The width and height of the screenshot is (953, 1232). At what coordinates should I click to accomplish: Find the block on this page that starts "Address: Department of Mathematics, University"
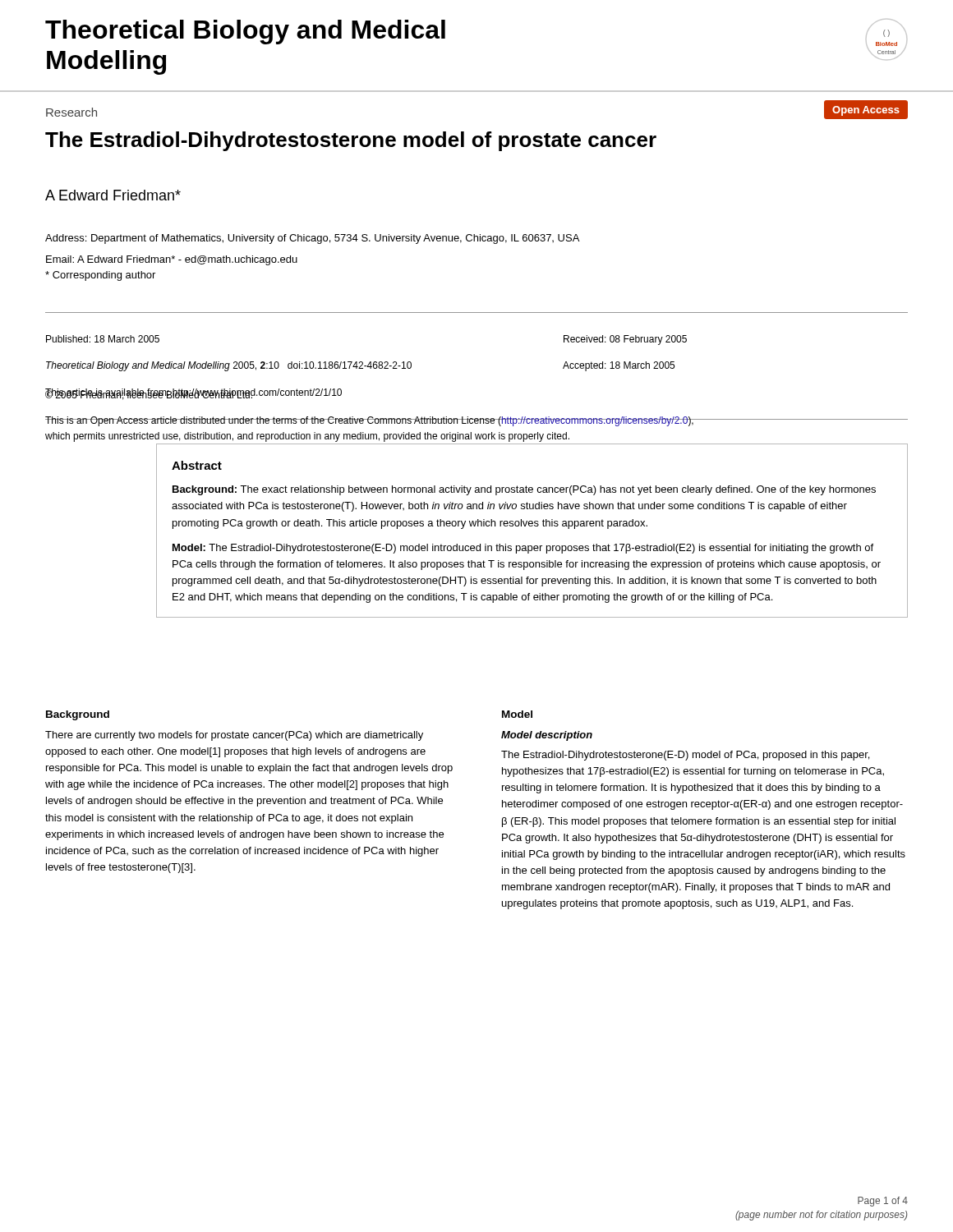[x=312, y=239]
